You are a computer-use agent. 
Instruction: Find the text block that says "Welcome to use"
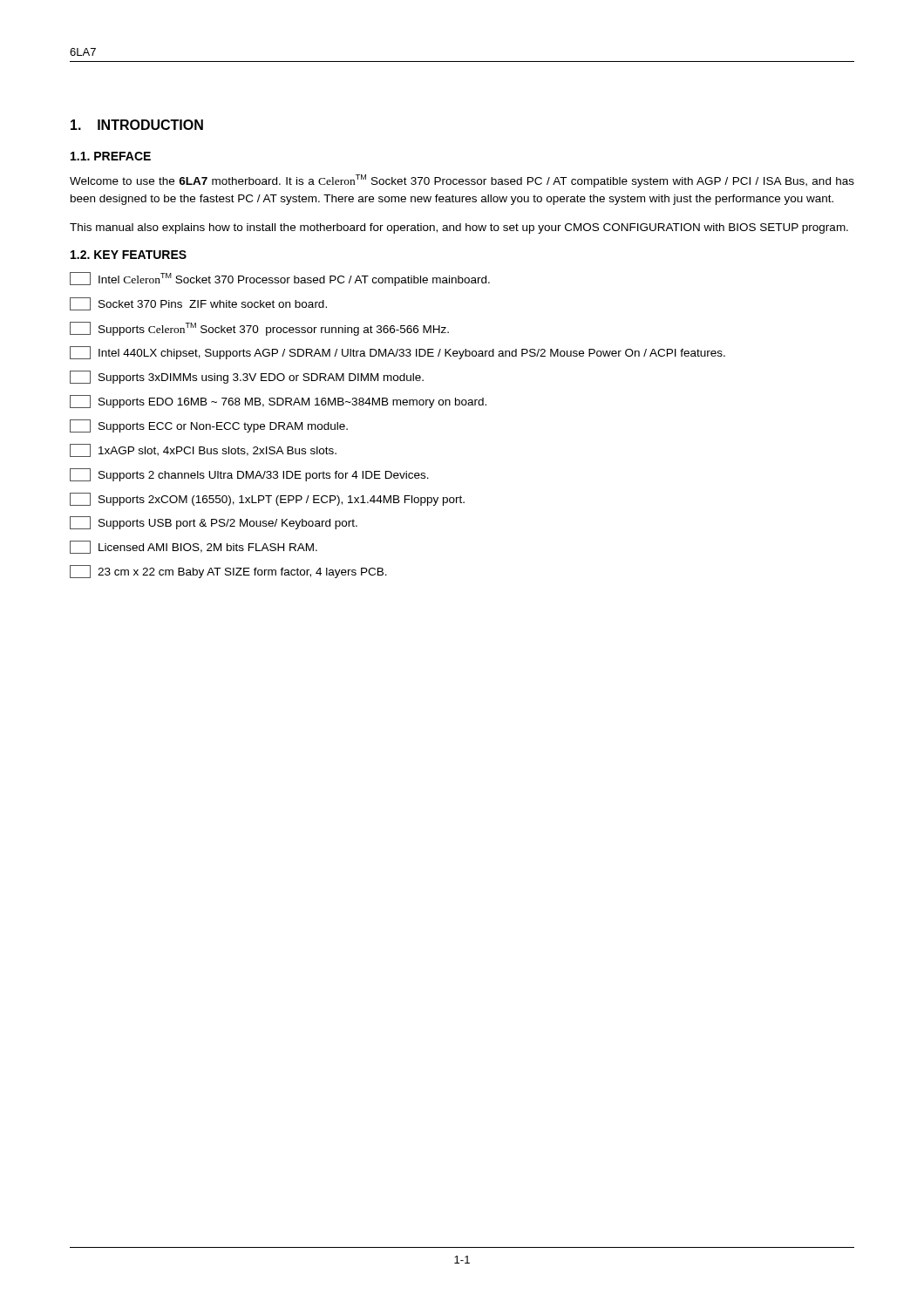462,190
